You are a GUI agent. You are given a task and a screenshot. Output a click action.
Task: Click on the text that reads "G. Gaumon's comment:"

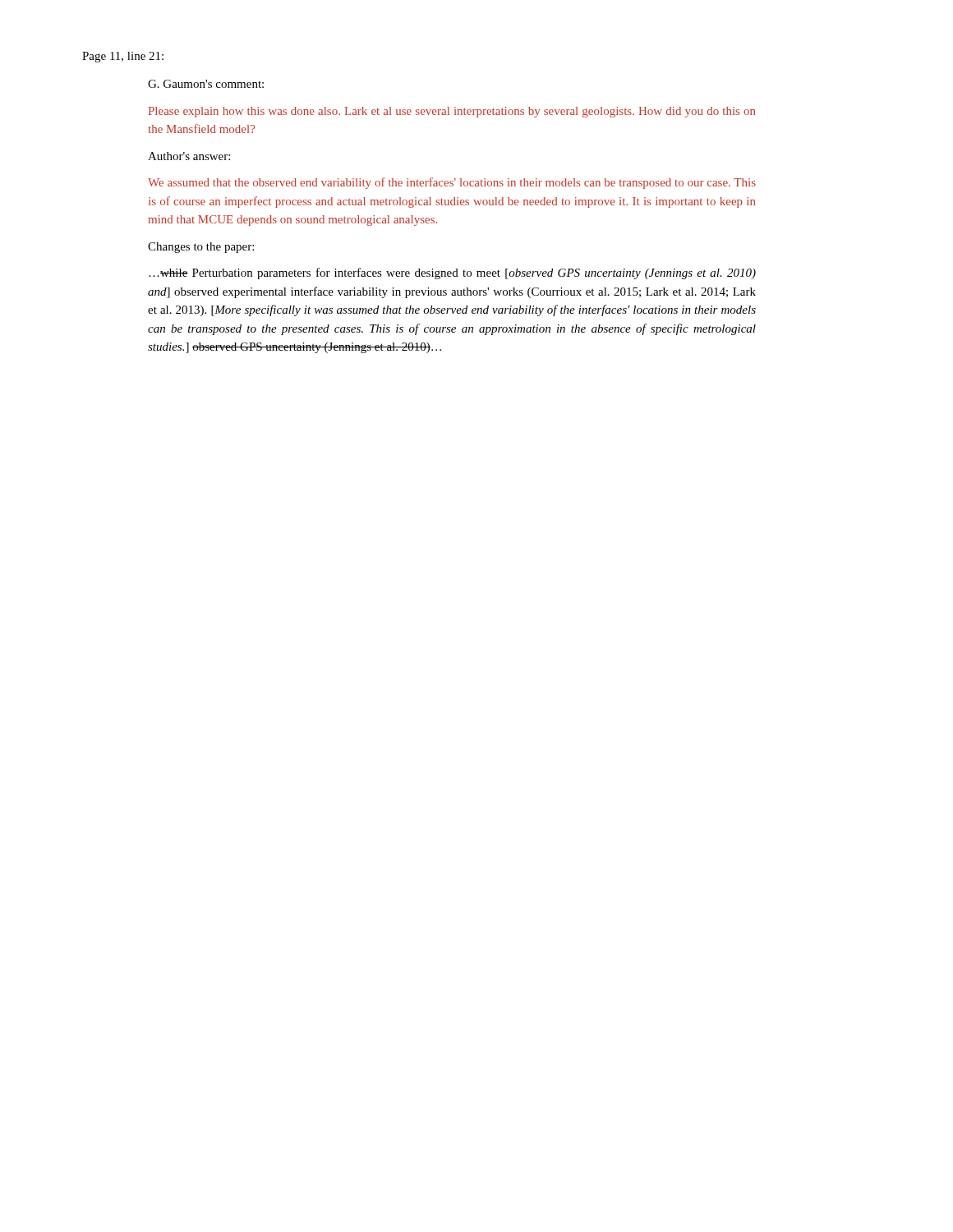point(206,84)
